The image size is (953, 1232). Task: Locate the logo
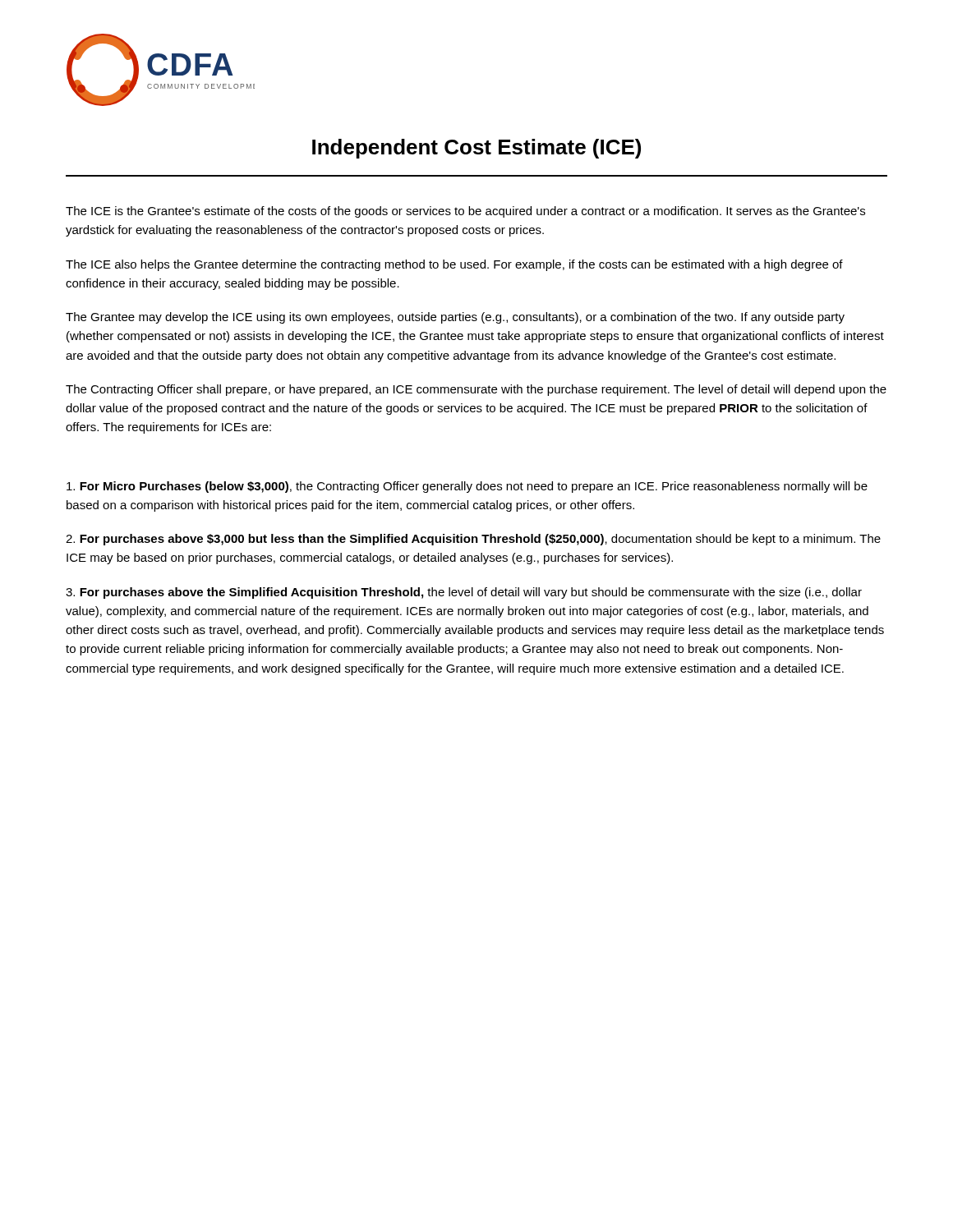(476, 71)
